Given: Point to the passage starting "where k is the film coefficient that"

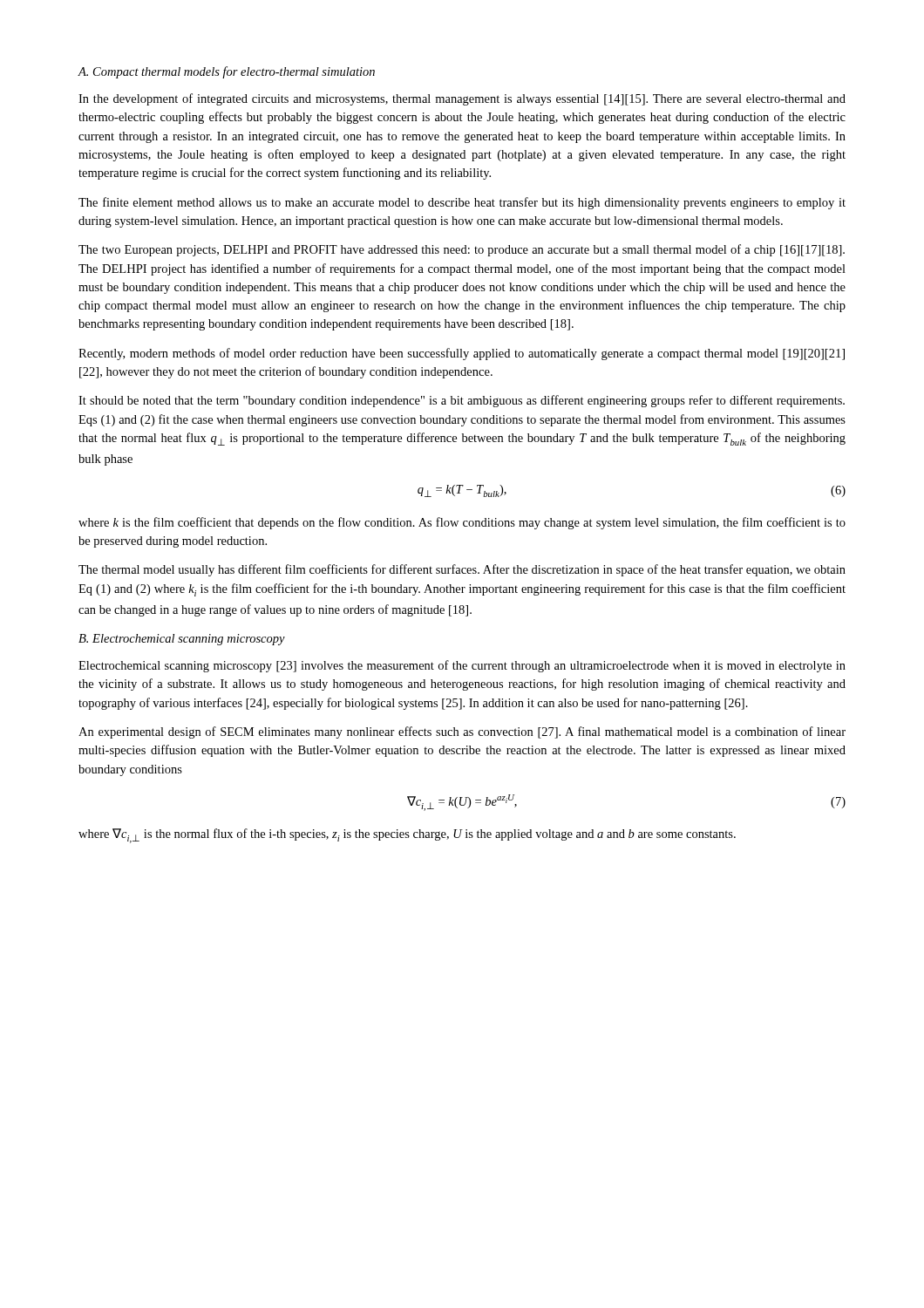Looking at the screenshot, I should 462,532.
